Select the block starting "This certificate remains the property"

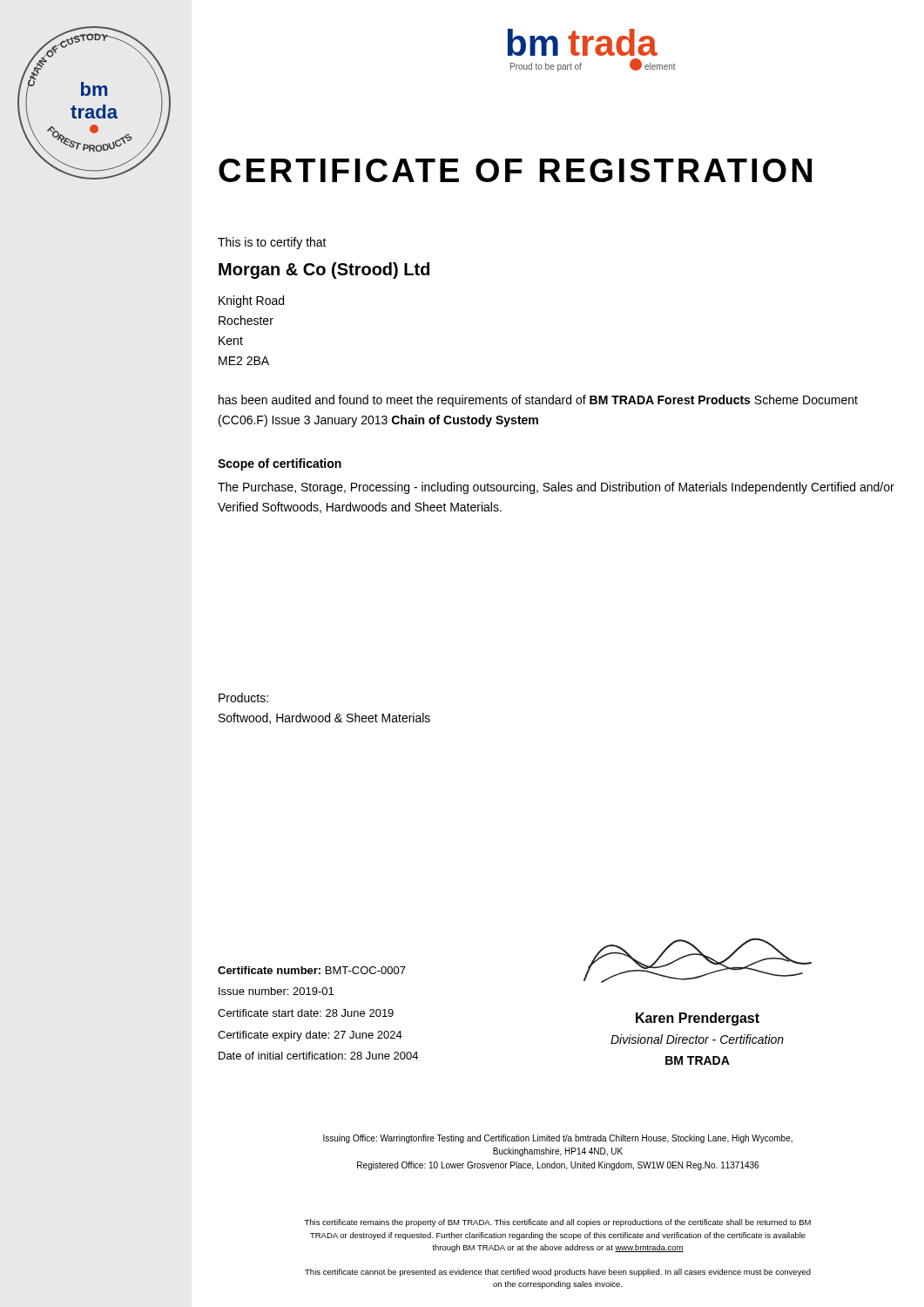pos(558,1235)
